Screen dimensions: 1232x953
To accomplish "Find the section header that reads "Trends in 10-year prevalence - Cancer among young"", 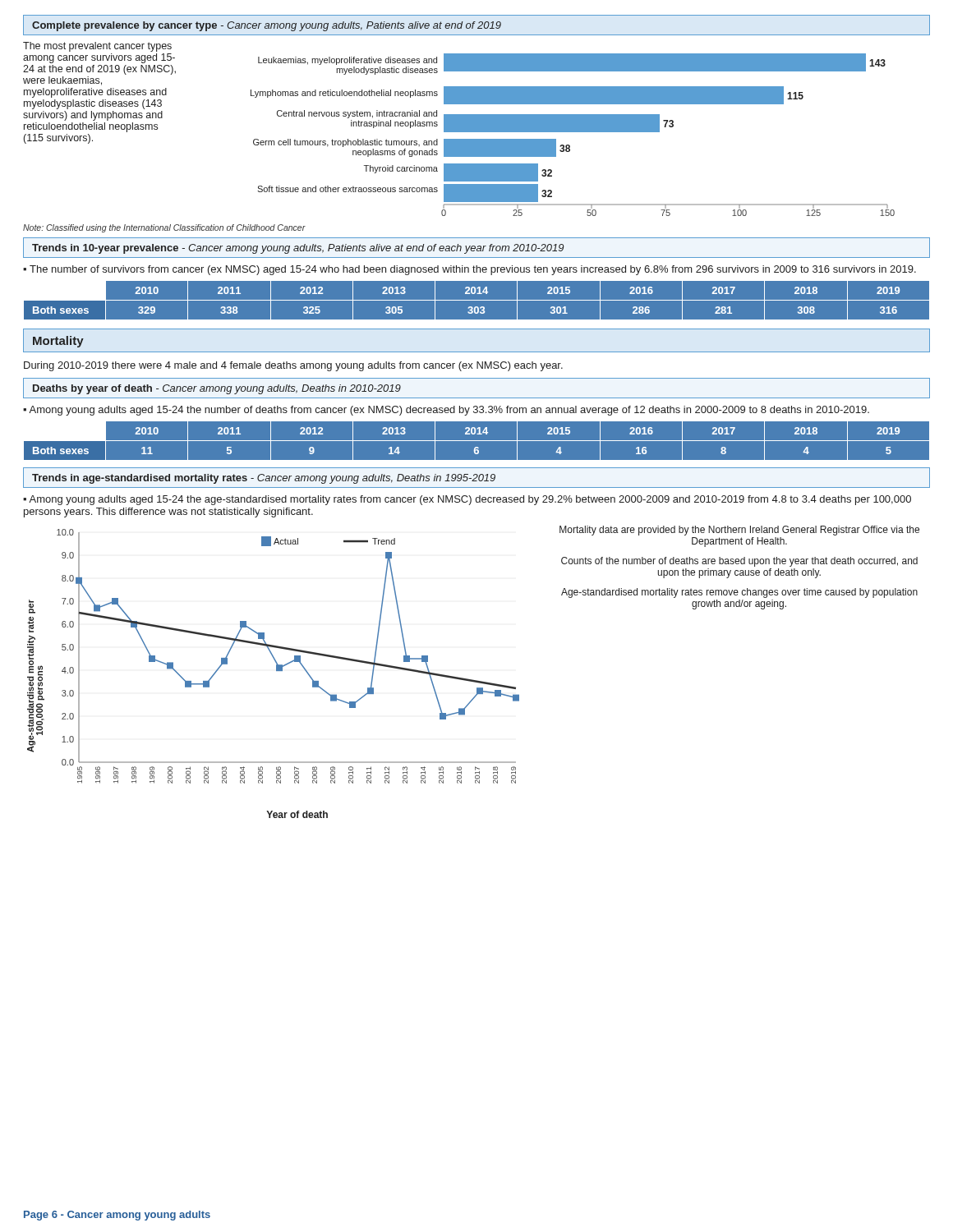I will (298, 248).
